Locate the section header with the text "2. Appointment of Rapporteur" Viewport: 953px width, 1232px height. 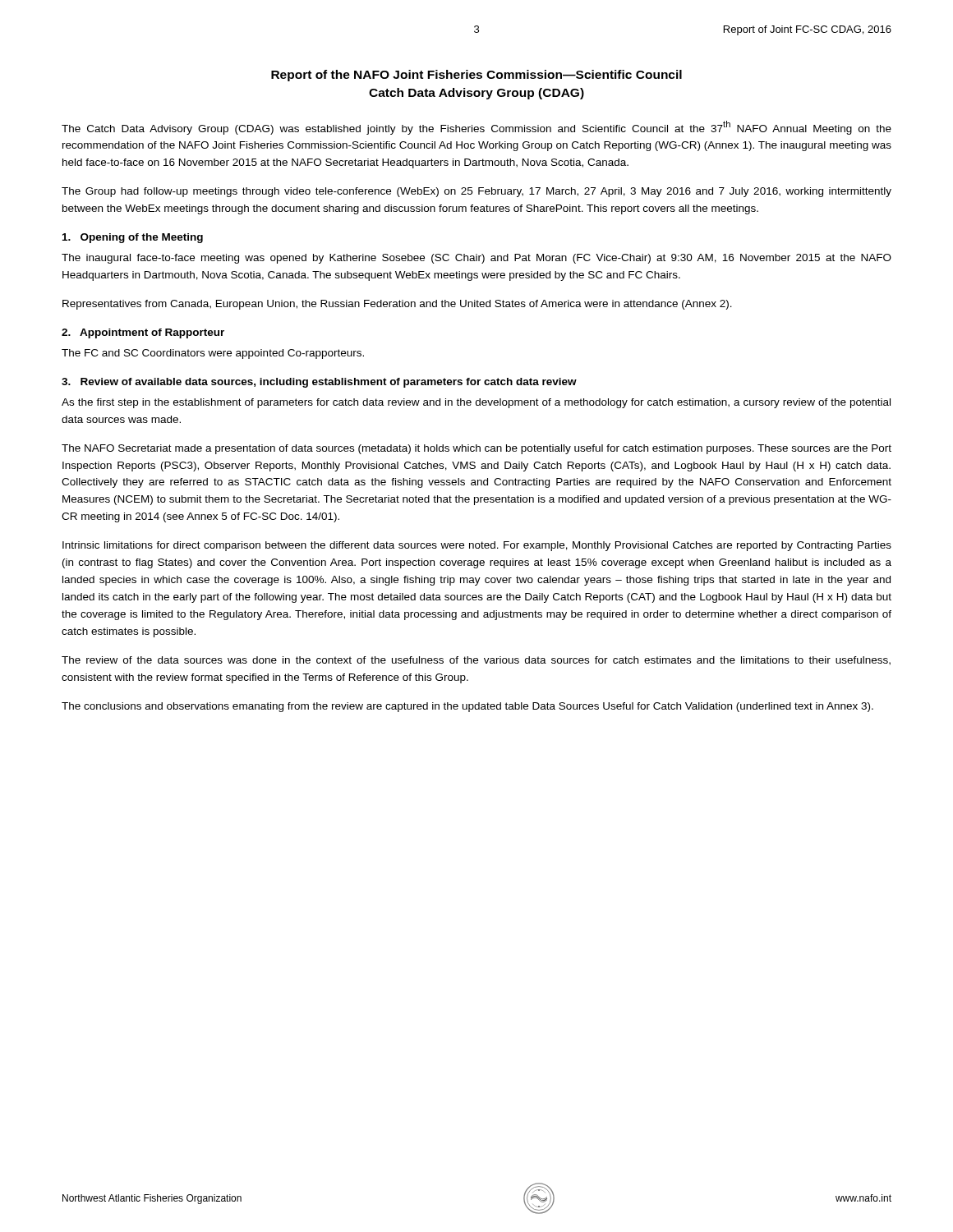click(143, 332)
